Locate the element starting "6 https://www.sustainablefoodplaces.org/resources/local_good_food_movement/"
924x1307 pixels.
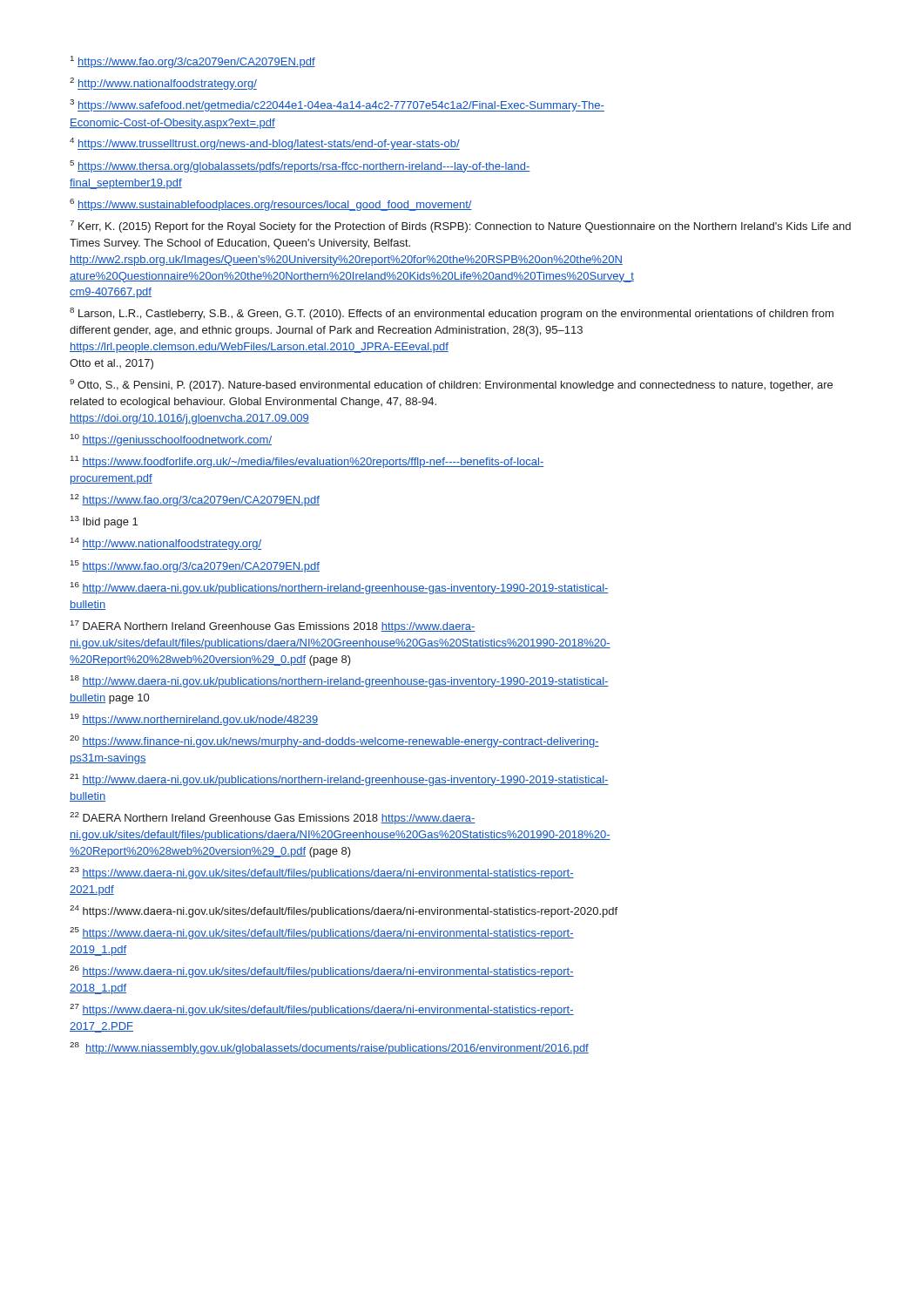(x=271, y=203)
